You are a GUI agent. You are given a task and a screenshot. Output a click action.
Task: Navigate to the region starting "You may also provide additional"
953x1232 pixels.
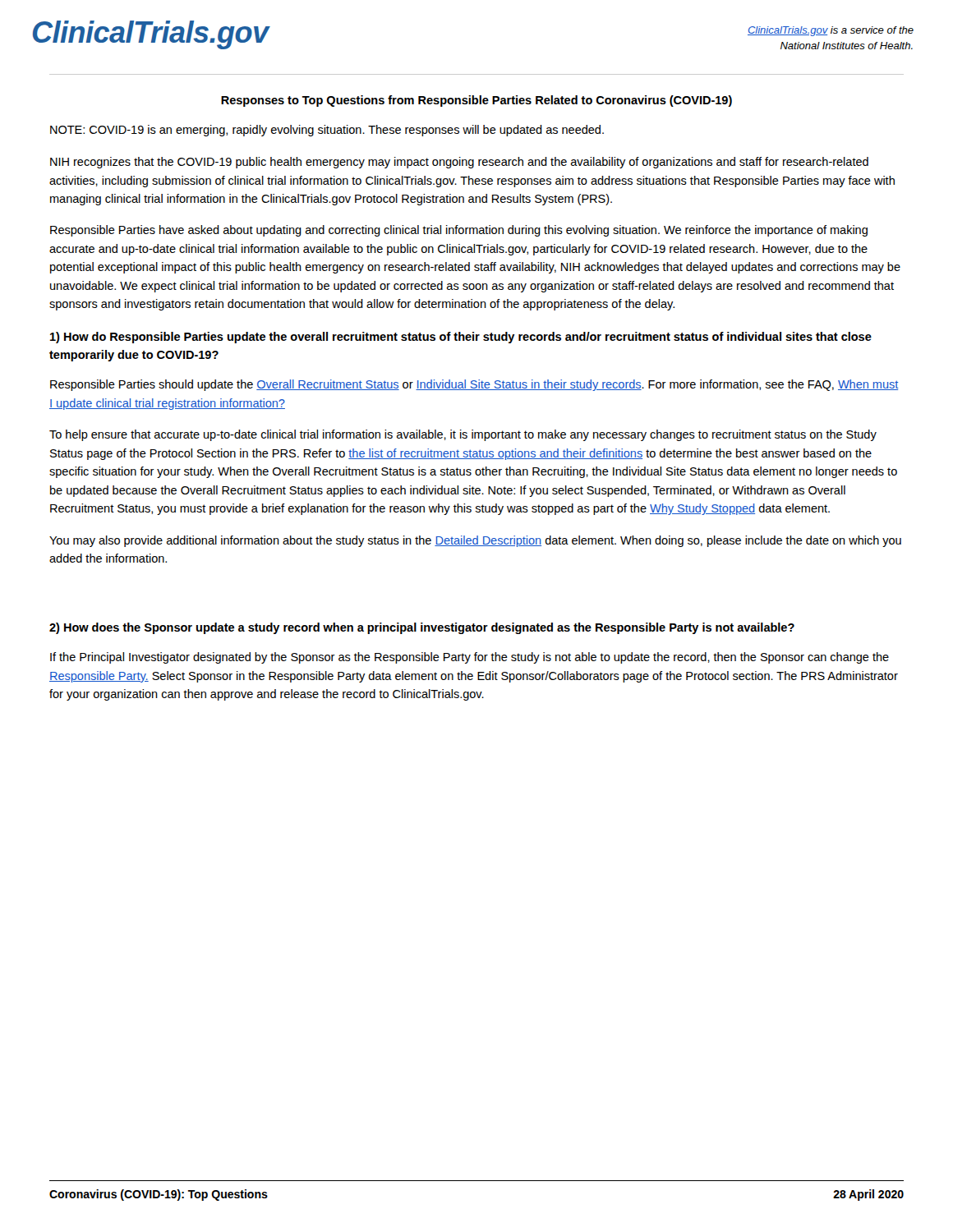[476, 549]
